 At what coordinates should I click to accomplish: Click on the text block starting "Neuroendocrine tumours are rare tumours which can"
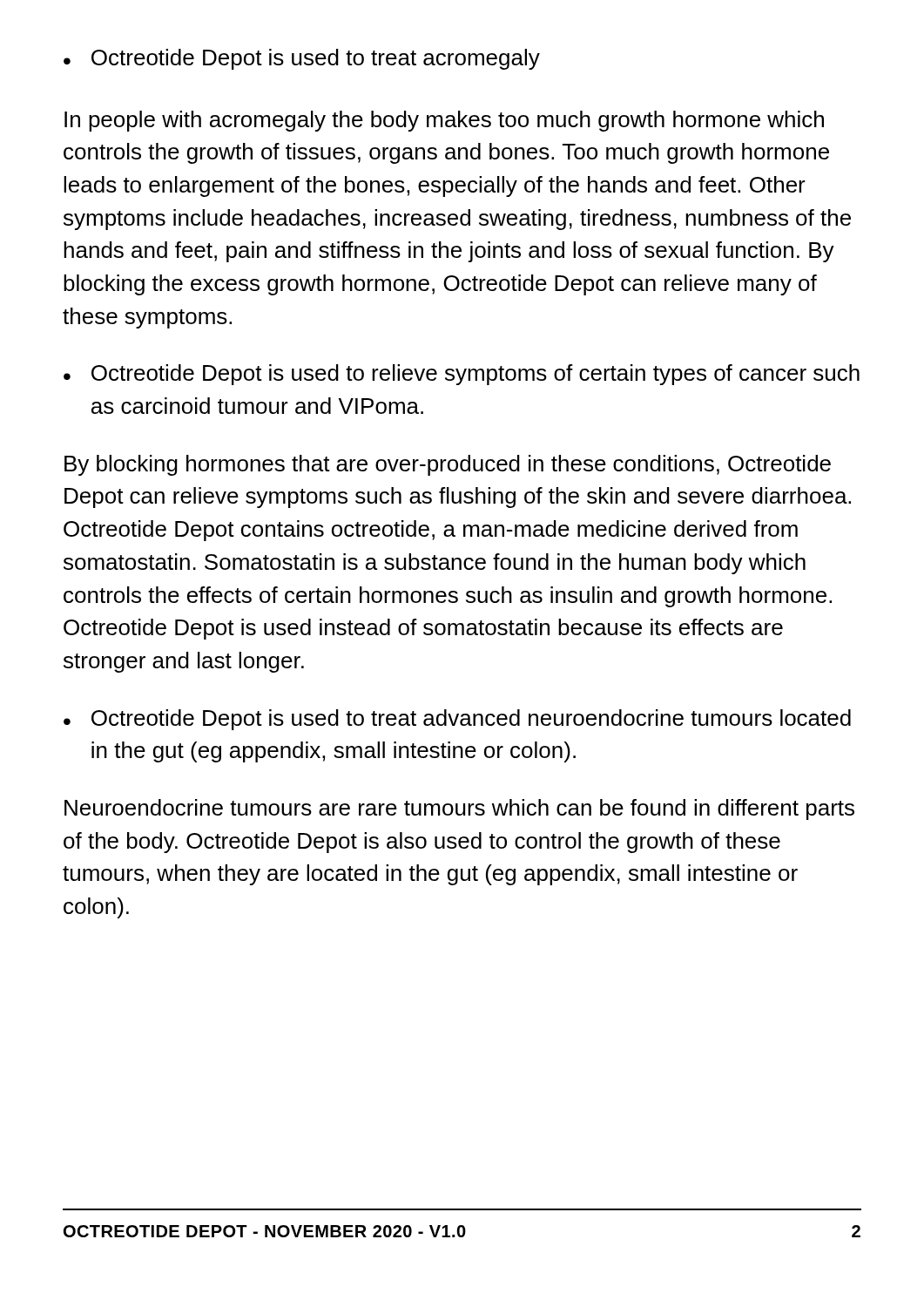pos(459,857)
